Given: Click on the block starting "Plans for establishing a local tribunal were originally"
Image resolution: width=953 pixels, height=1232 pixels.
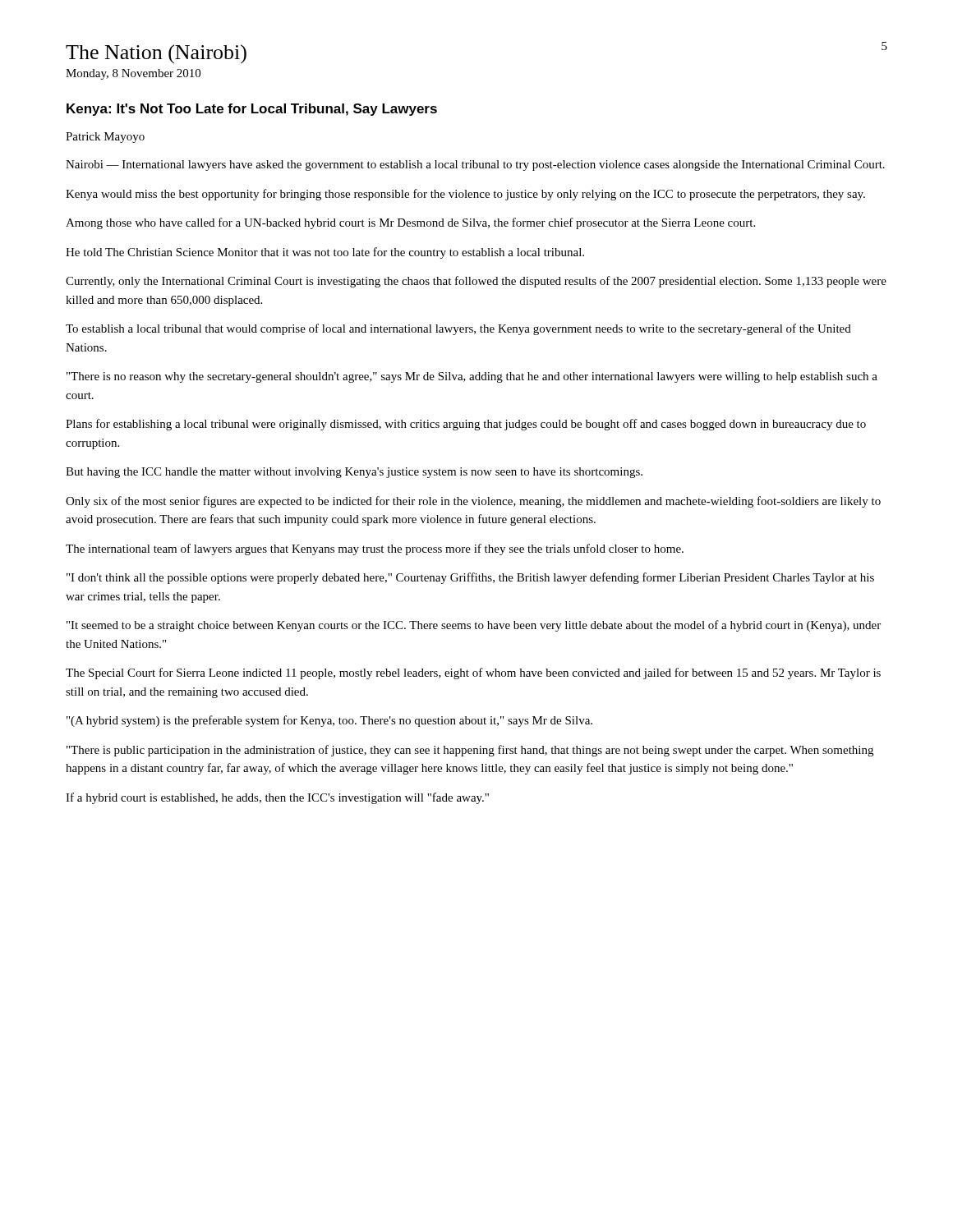Looking at the screenshot, I should point(476,434).
